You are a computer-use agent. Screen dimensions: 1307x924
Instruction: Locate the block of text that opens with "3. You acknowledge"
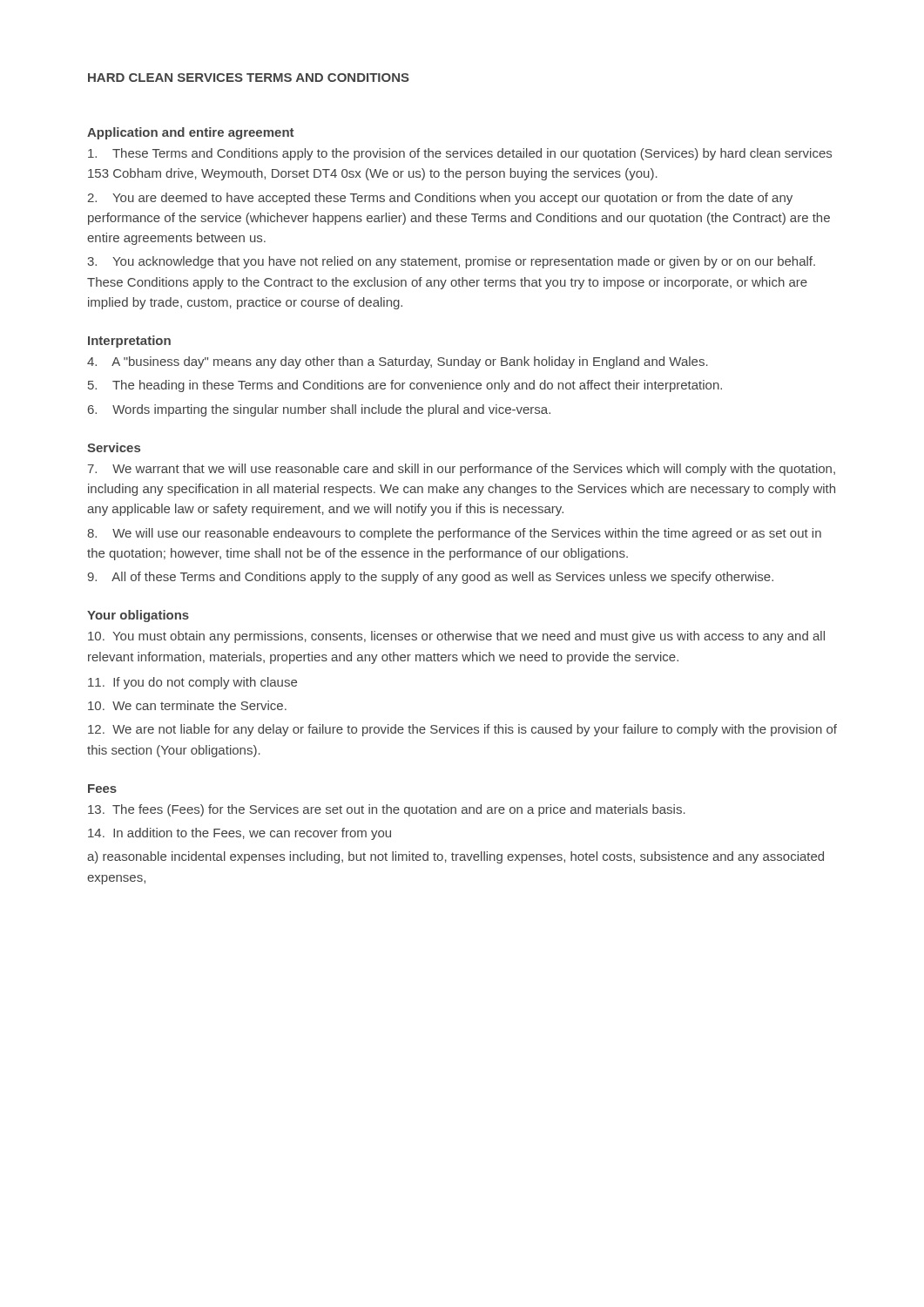pos(452,281)
